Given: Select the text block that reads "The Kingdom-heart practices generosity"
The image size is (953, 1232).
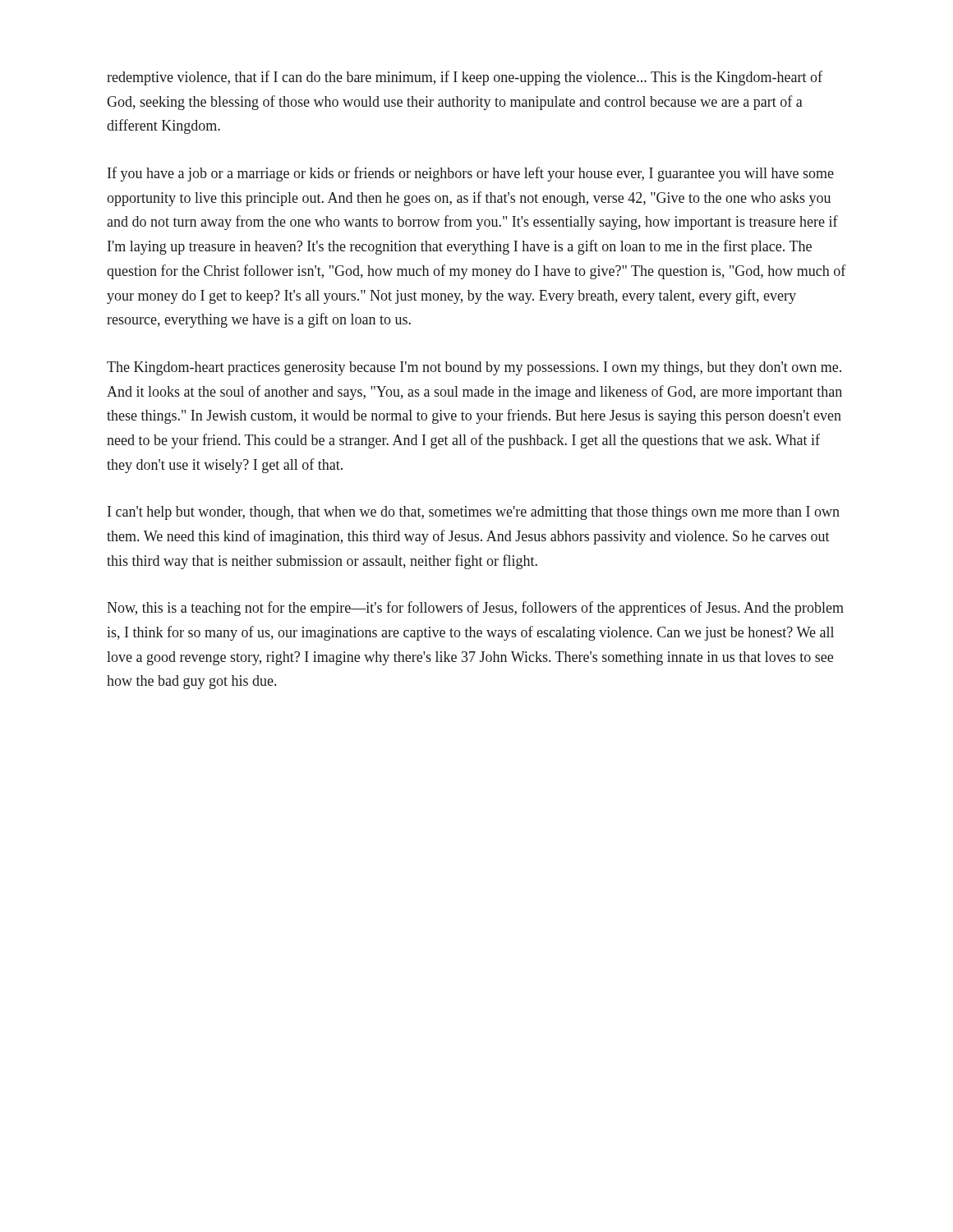Looking at the screenshot, I should click(x=475, y=416).
